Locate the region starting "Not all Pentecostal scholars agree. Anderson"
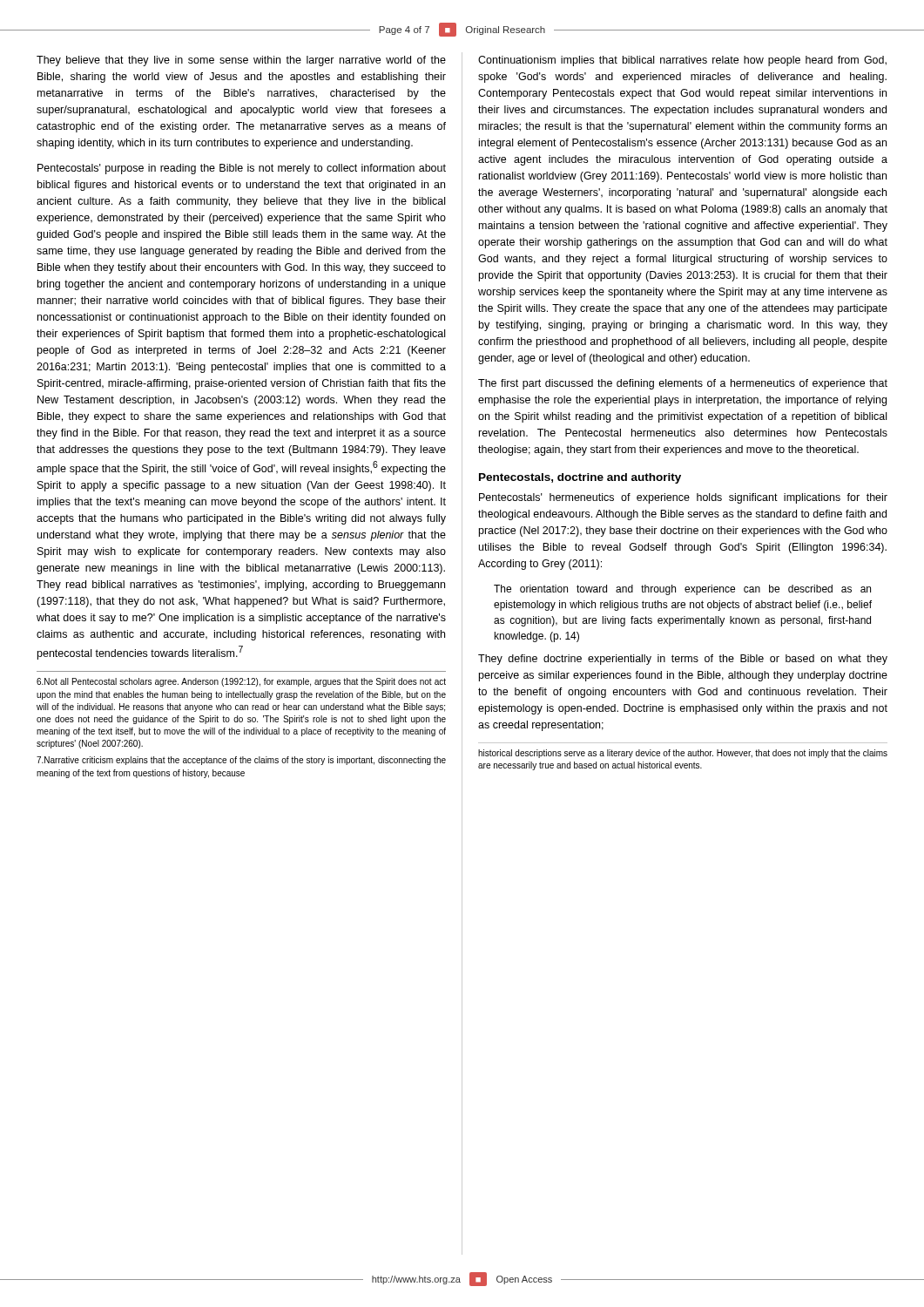Image resolution: width=924 pixels, height=1307 pixels. point(241,713)
